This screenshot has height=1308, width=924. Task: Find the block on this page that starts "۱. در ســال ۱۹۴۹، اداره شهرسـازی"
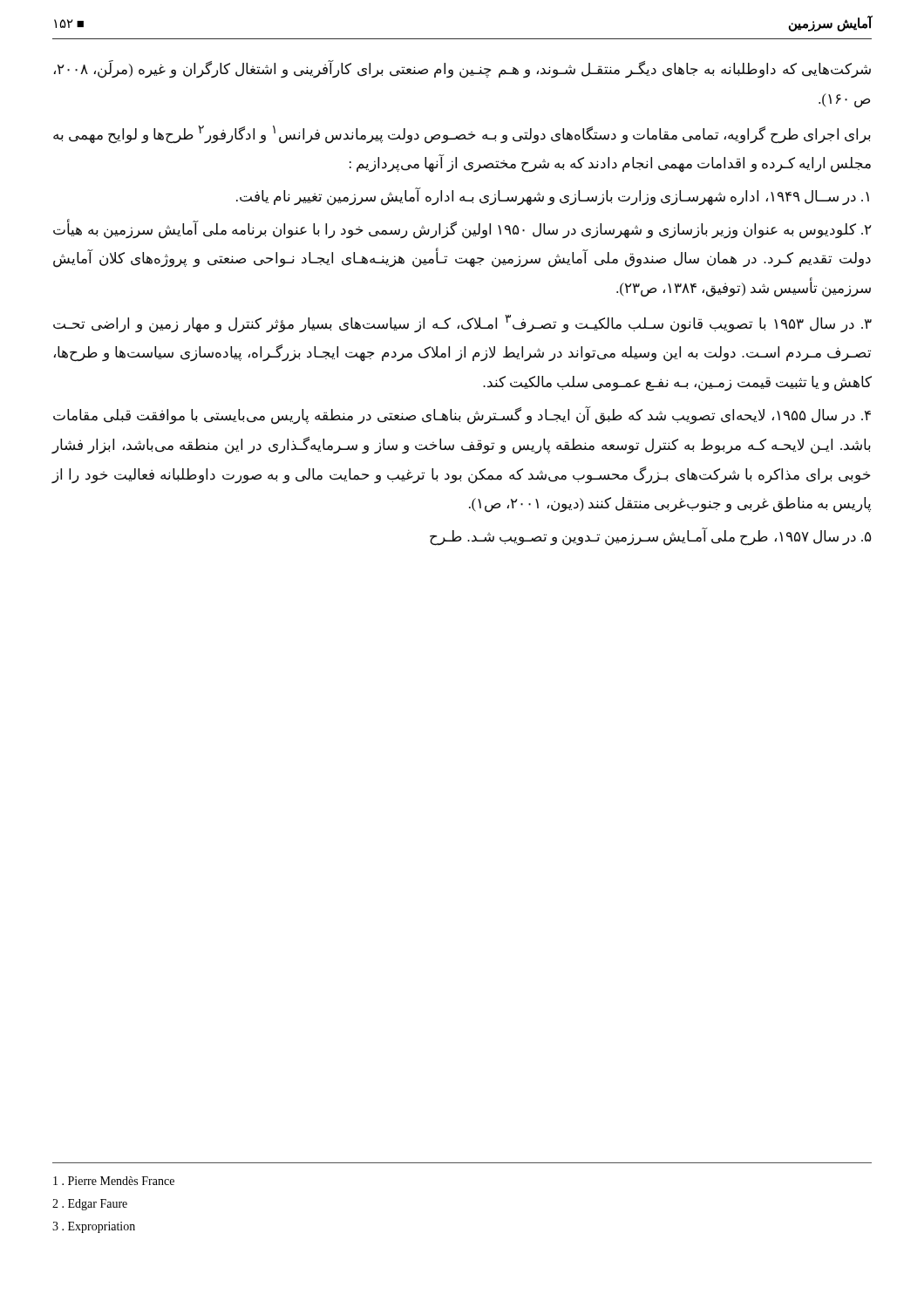click(553, 196)
